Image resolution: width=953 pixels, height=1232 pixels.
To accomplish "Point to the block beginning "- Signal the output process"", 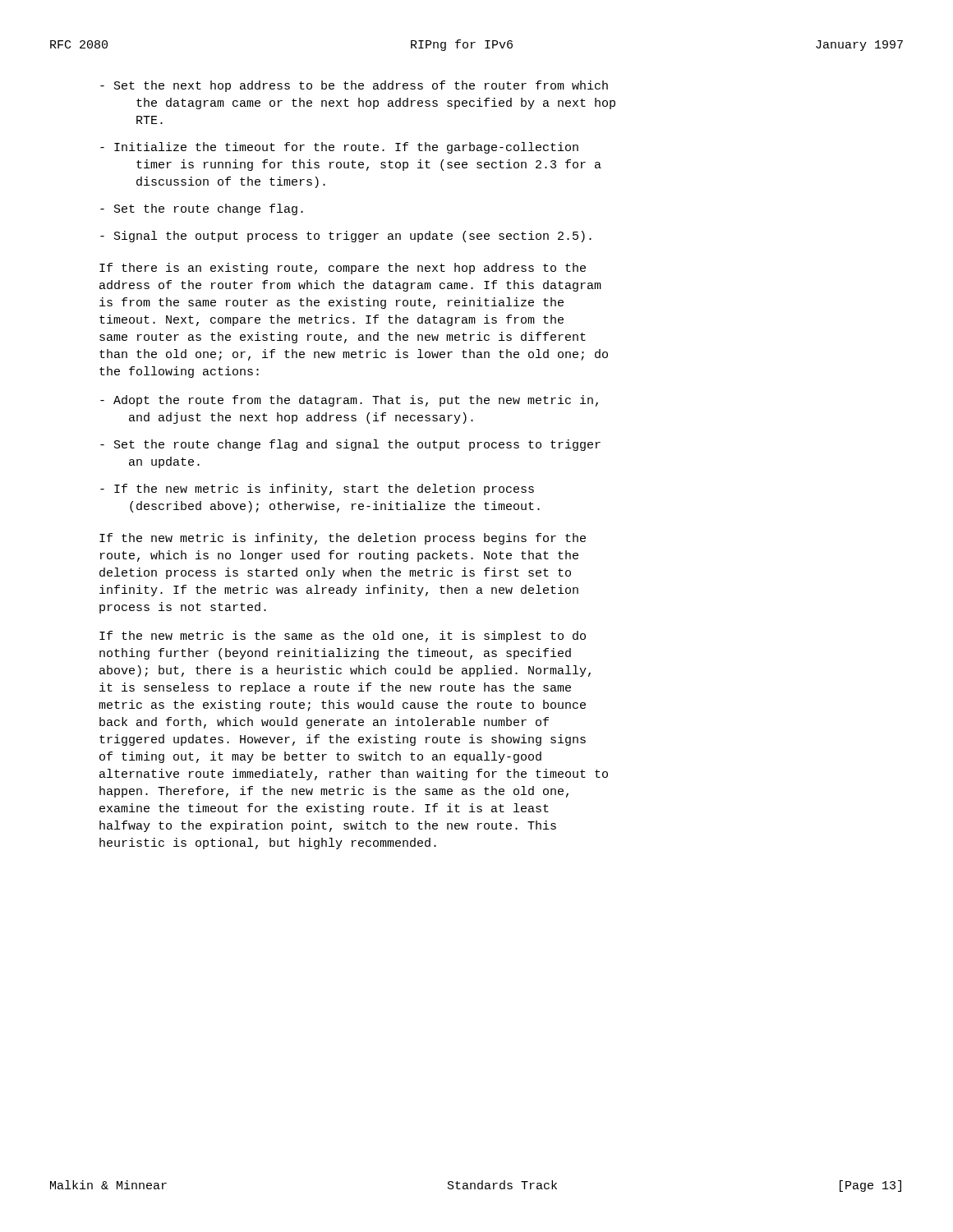I will tap(346, 237).
